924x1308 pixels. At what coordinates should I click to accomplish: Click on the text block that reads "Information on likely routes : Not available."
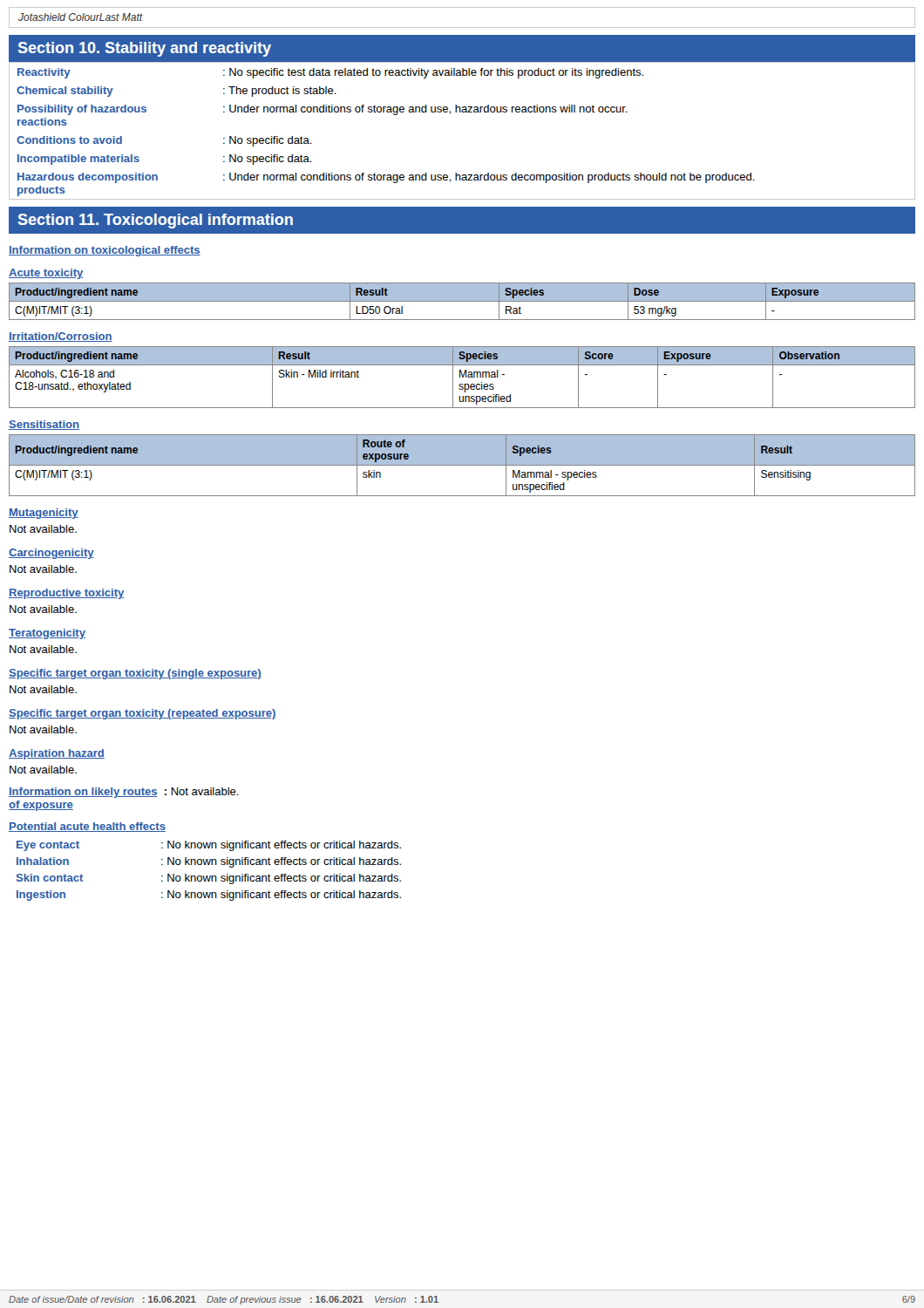click(124, 798)
